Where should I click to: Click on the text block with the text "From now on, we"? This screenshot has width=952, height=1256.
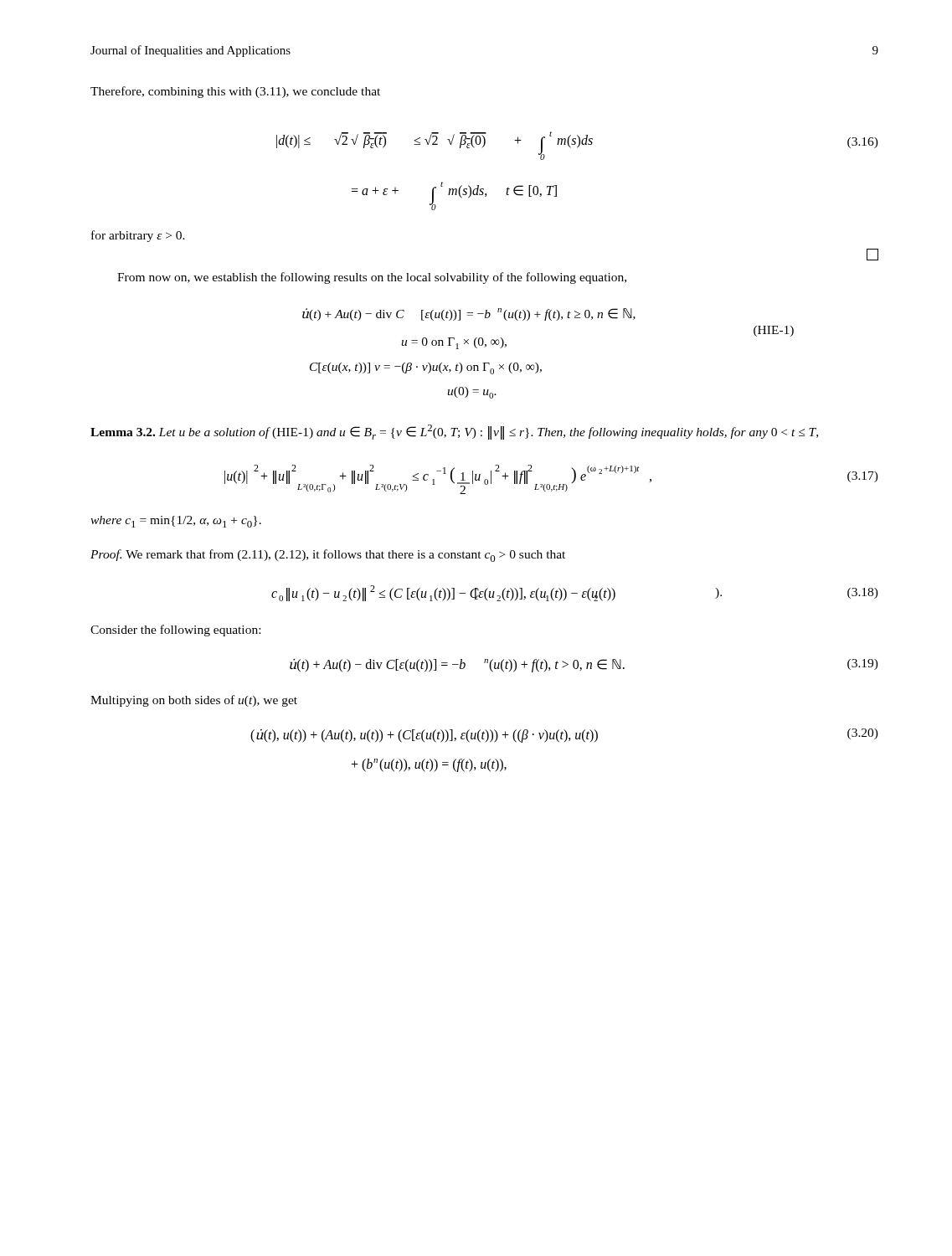click(372, 277)
